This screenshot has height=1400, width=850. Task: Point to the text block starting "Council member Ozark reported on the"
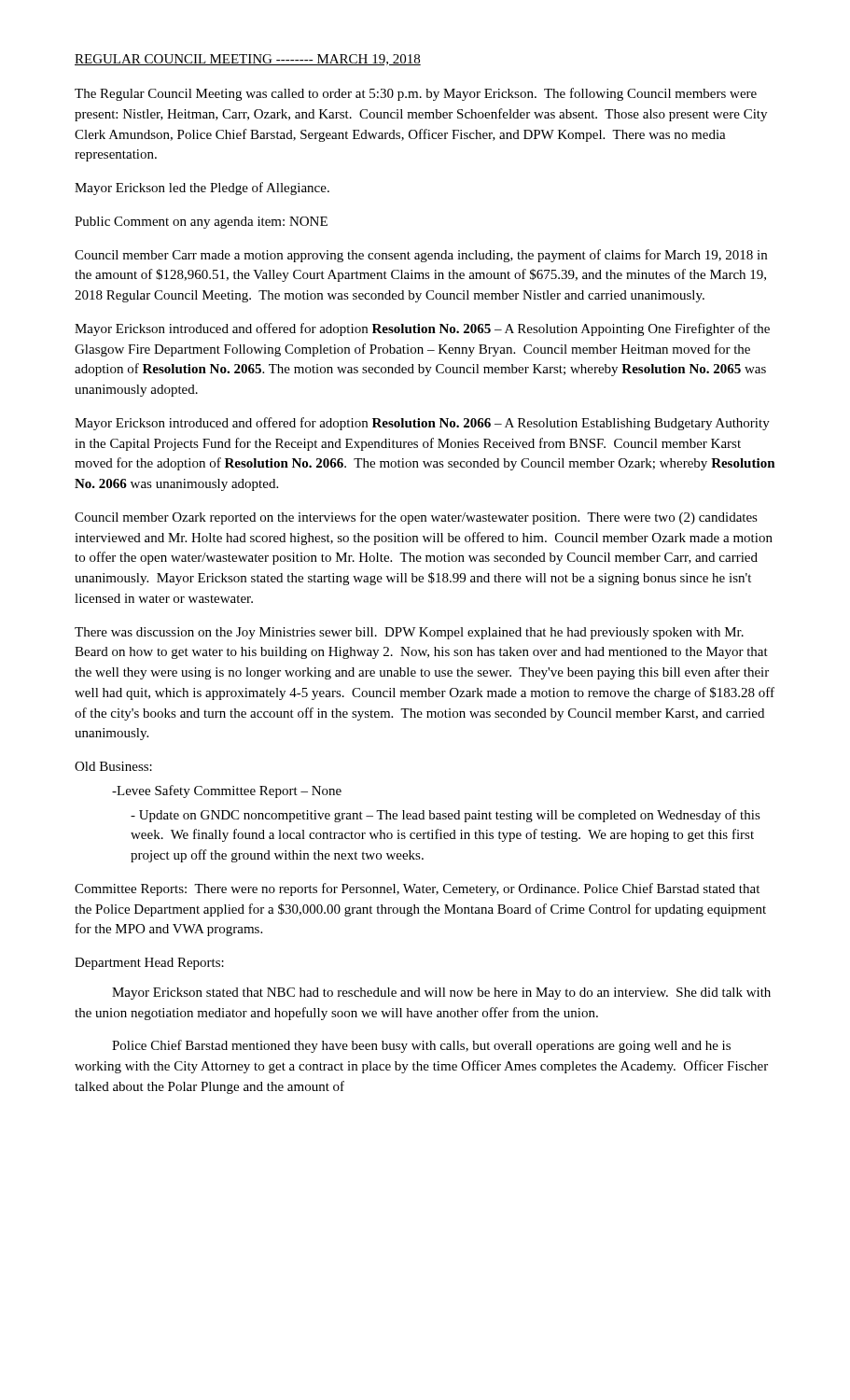point(424,557)
